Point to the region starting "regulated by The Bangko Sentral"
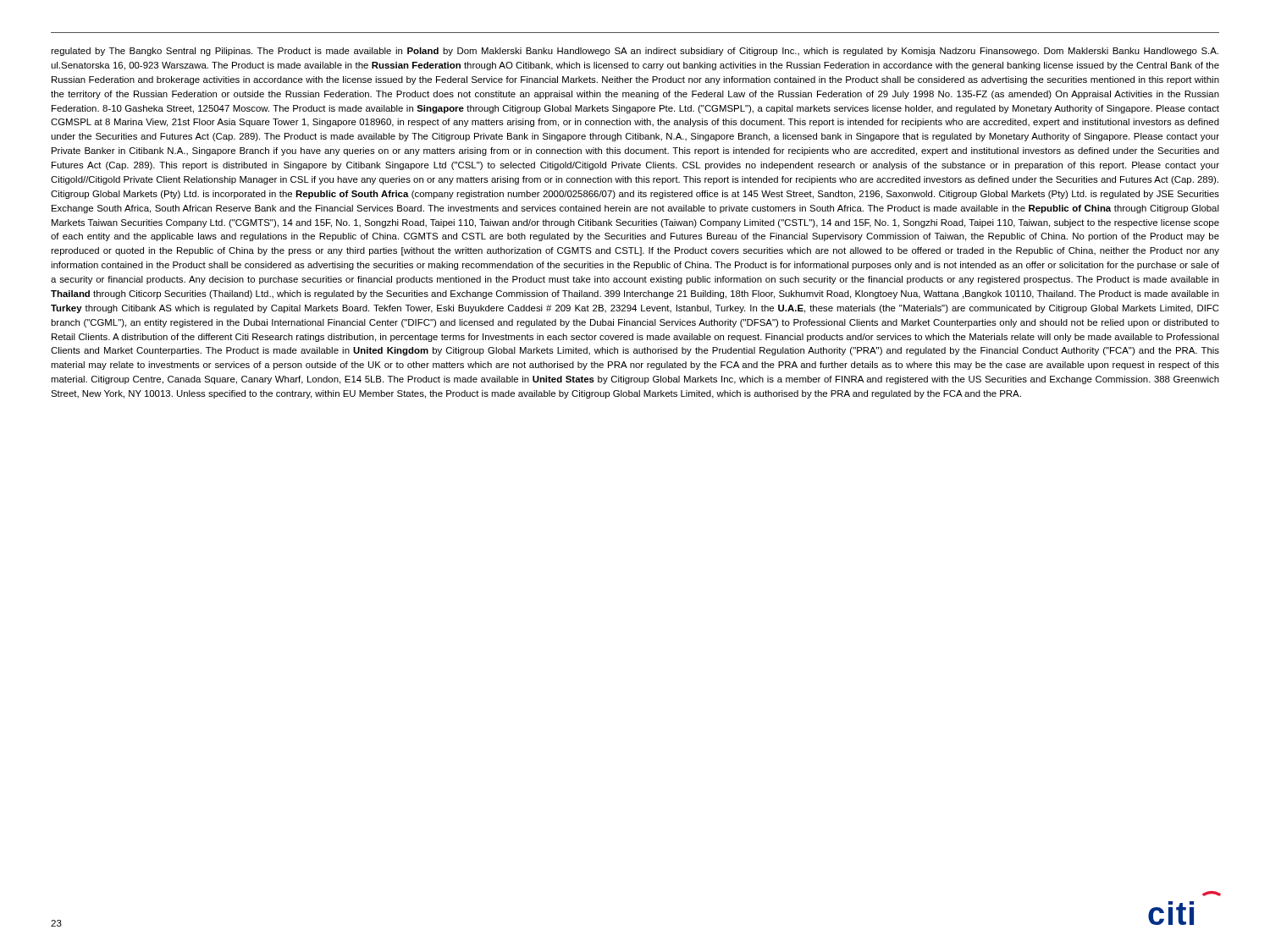This screenshot has width=1270, height=952. [635, 222]
